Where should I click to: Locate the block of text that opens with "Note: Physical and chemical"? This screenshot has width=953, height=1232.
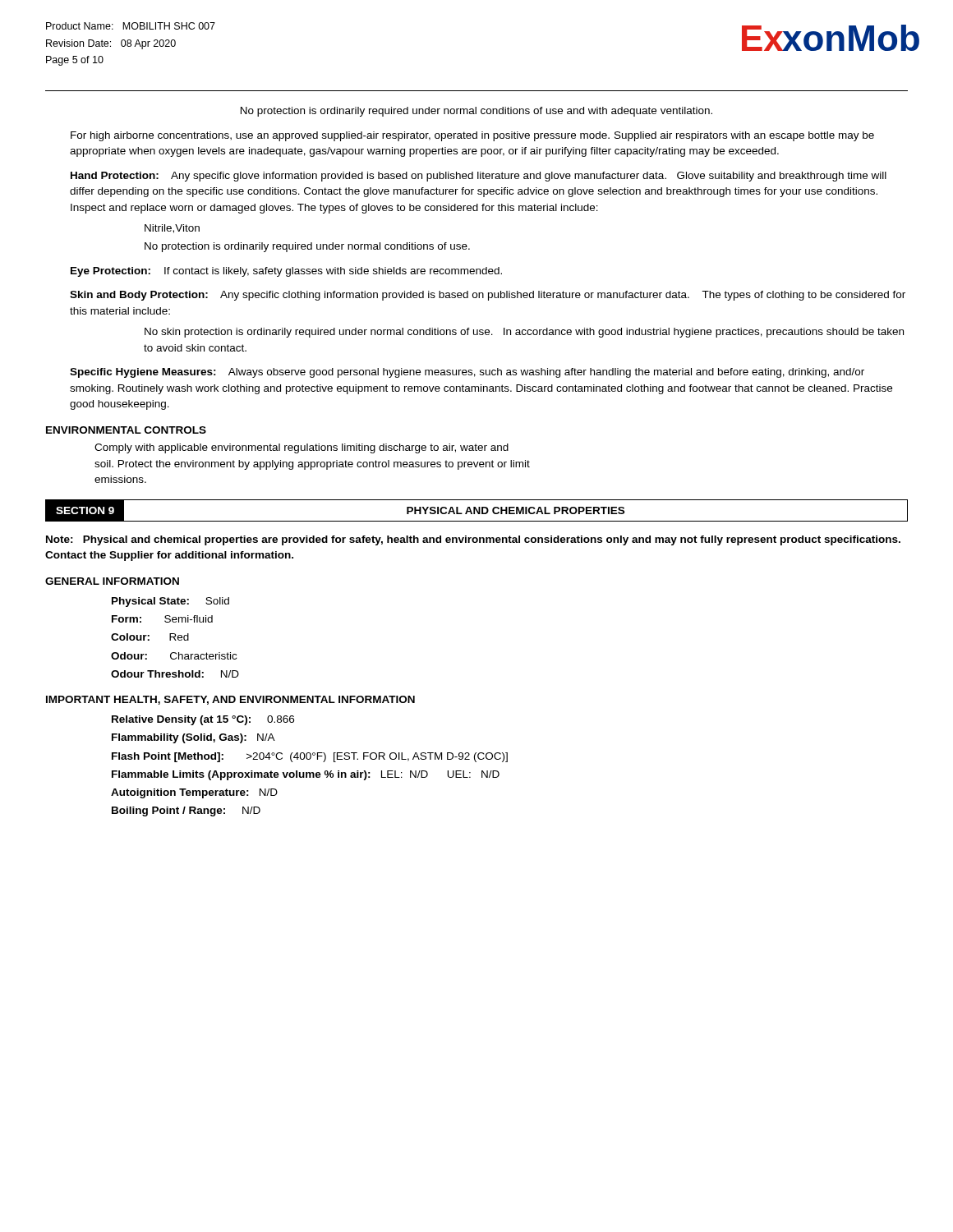tap(476, 547)
